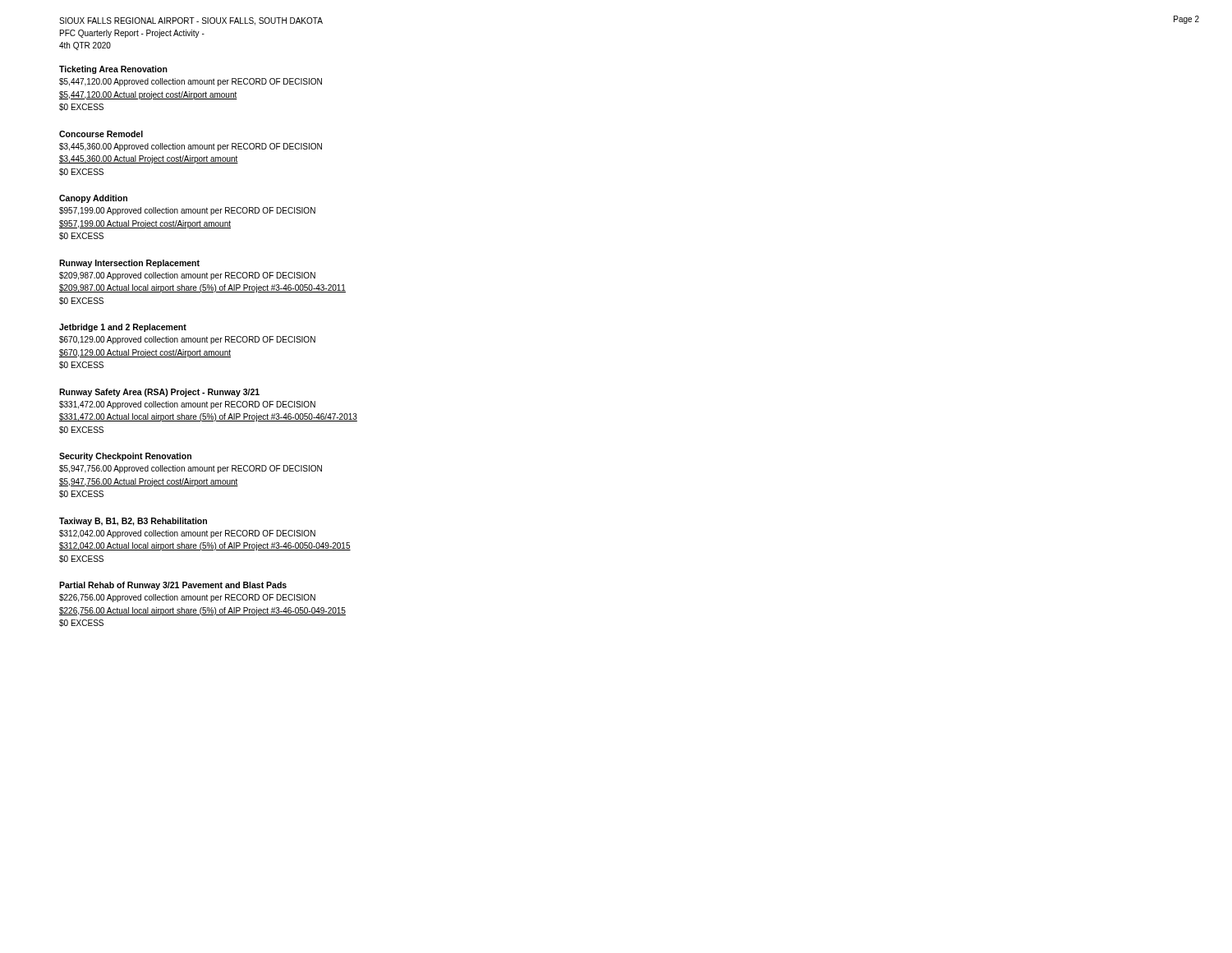Select the section header that reads "Jetbridge 1 and 2 Replacement"

123,327
